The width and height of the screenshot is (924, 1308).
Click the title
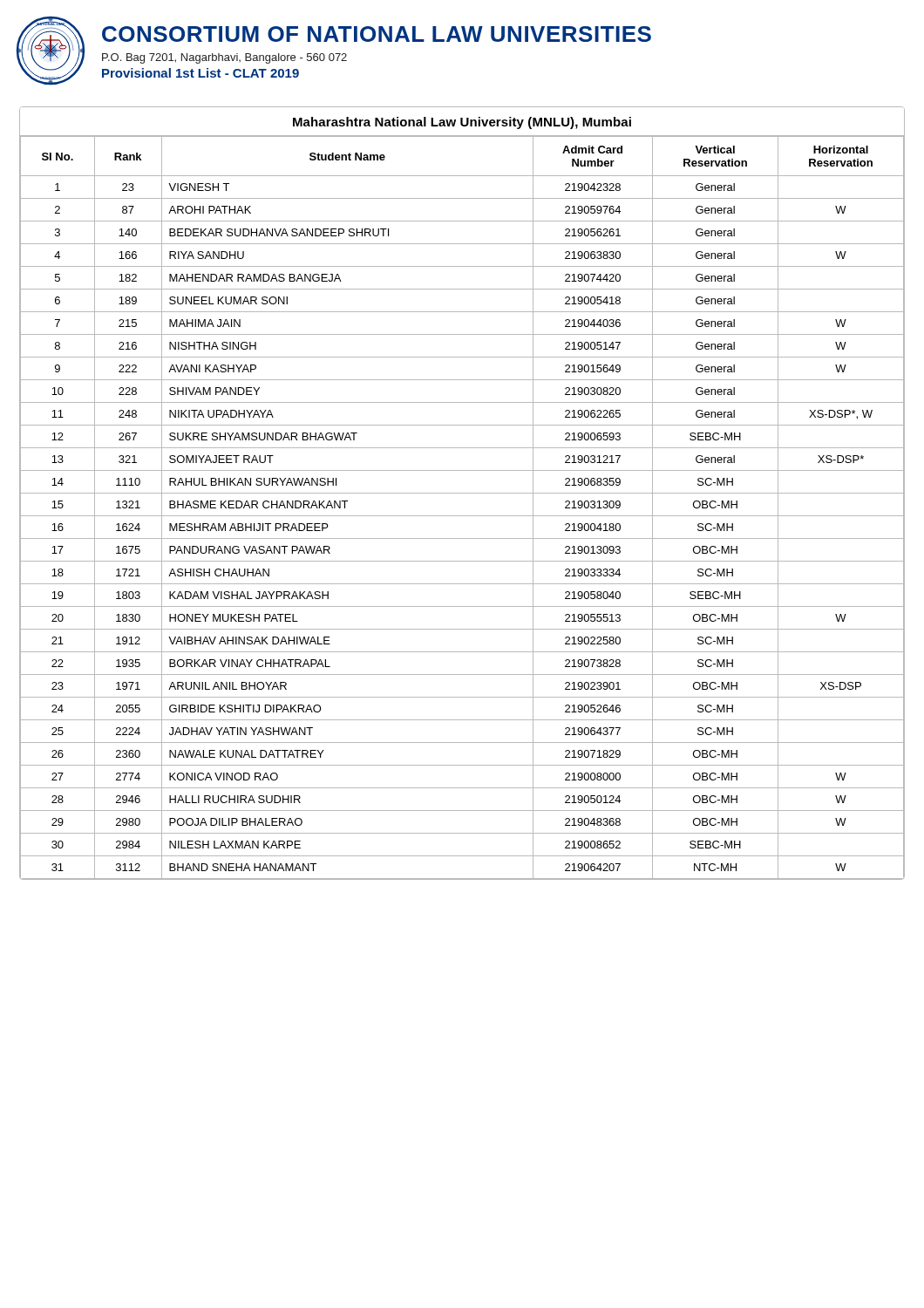pyautogui.click(x=377, y=34)
